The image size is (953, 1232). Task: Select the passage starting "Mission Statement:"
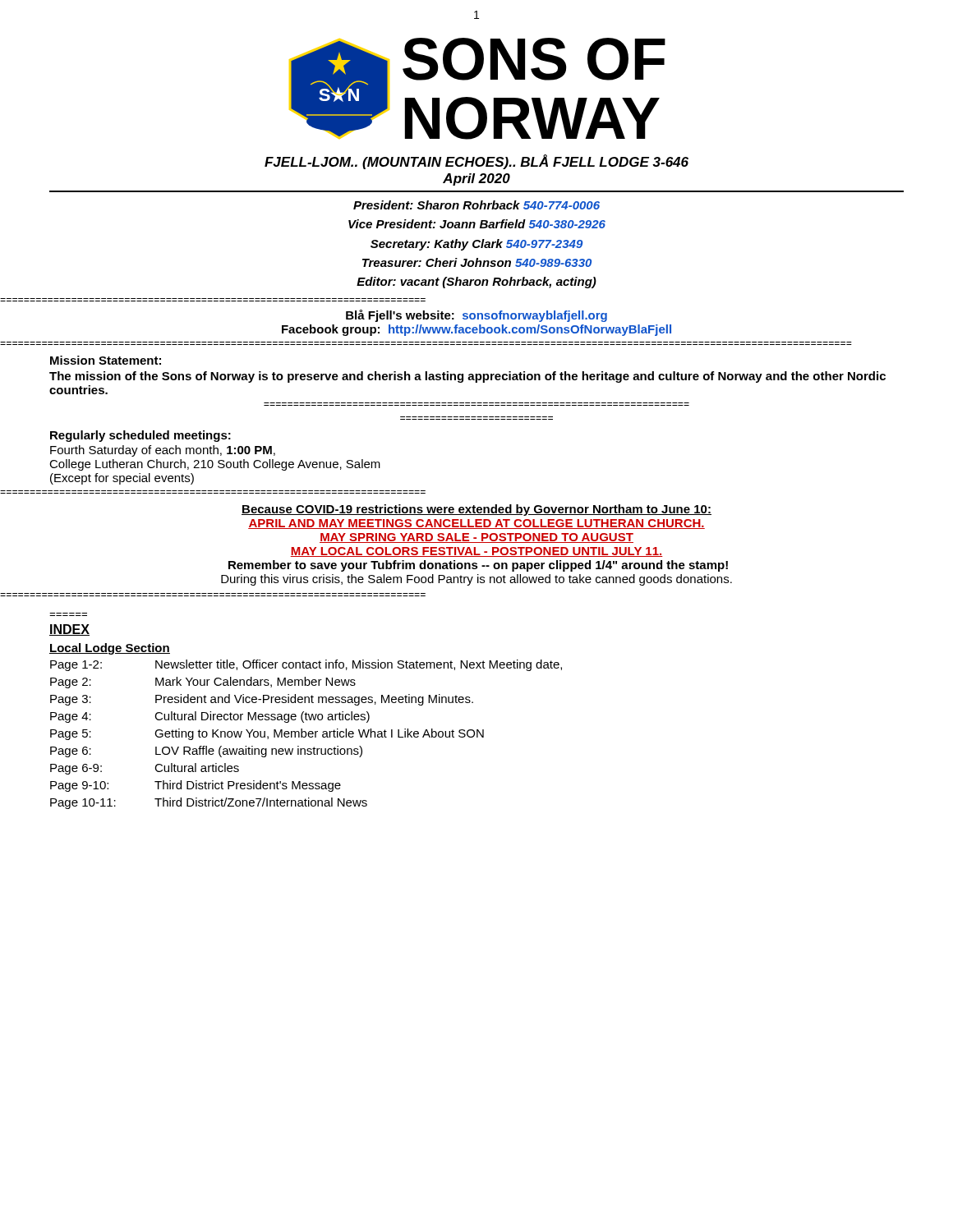[x=106, y=360]
